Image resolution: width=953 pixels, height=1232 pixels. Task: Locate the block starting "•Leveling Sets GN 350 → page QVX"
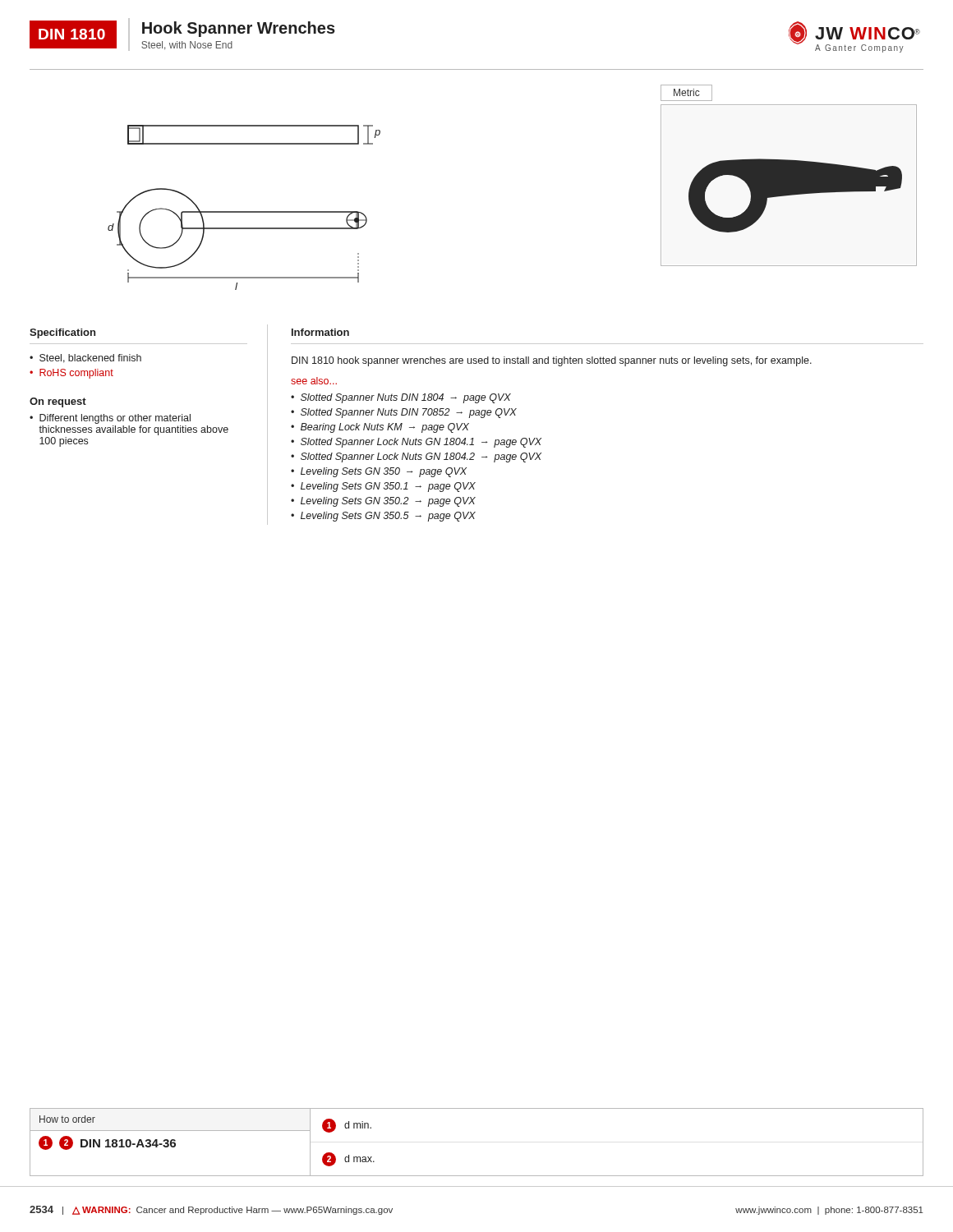point(379,471)
